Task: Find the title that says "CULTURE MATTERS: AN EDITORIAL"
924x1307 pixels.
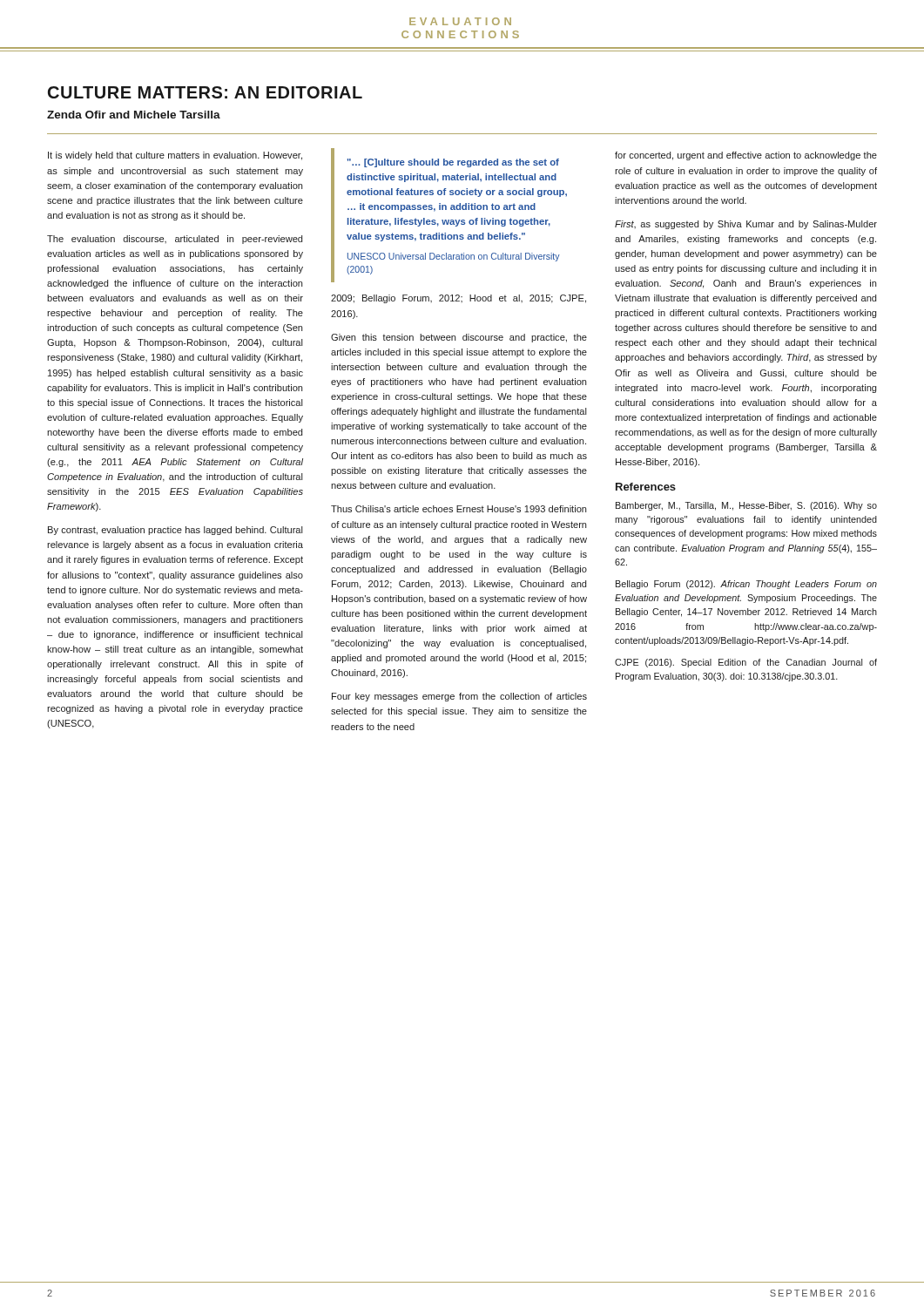Action: (x=205, y=93)
